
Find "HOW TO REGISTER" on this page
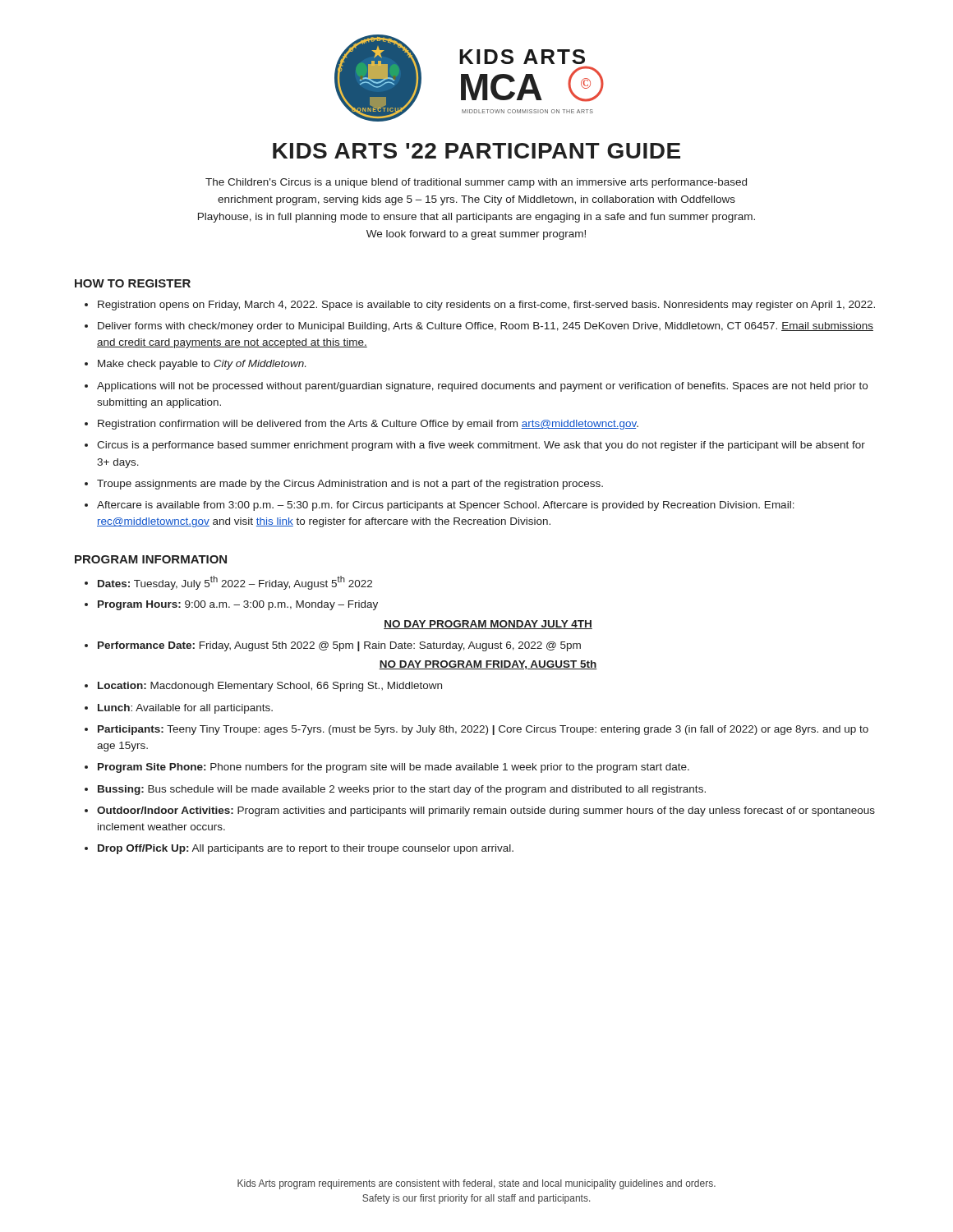[x=132, y=283]
